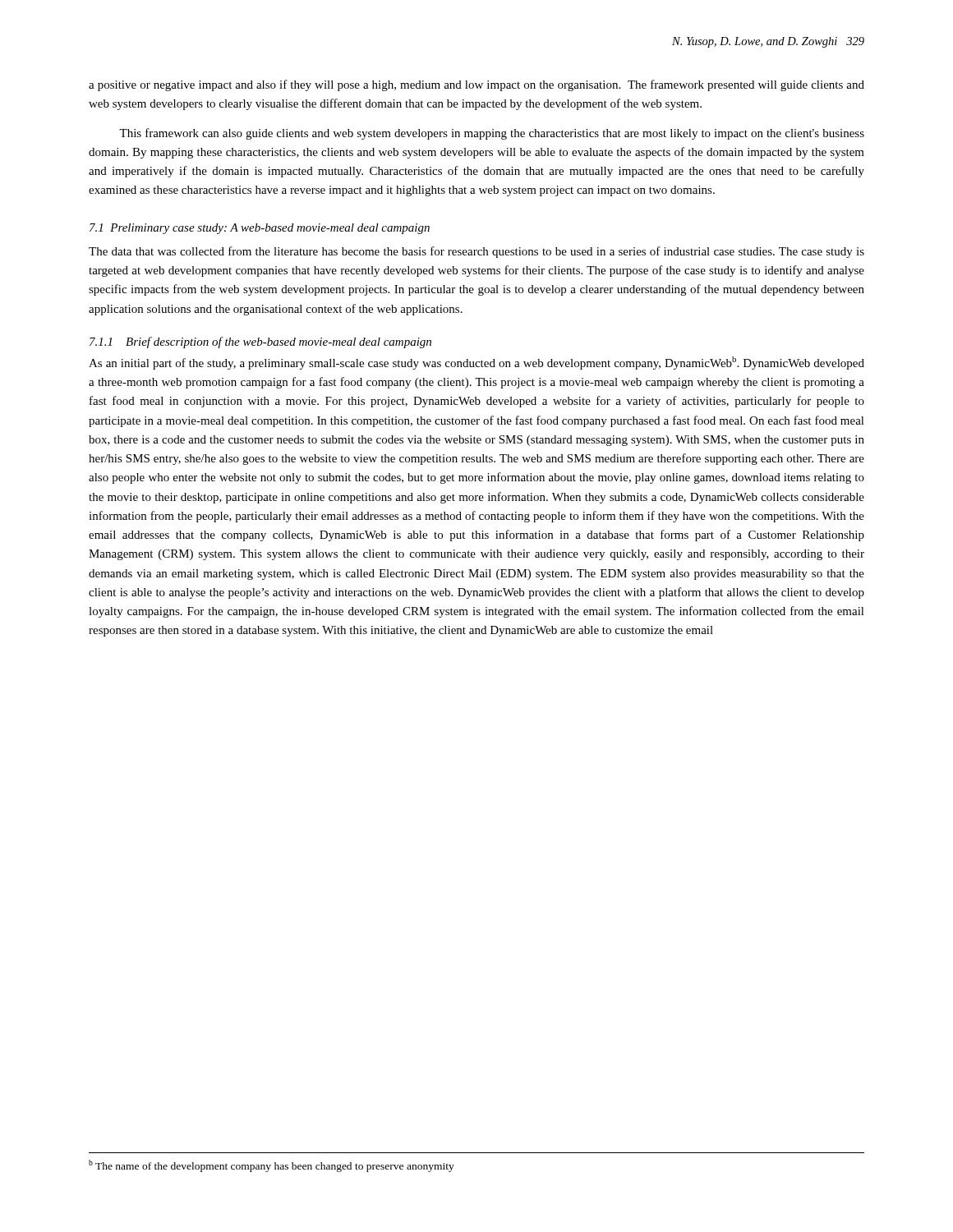Find the text starting "The data that was collected from the literature"
The image size is (953, 1232).
point(476,280)
